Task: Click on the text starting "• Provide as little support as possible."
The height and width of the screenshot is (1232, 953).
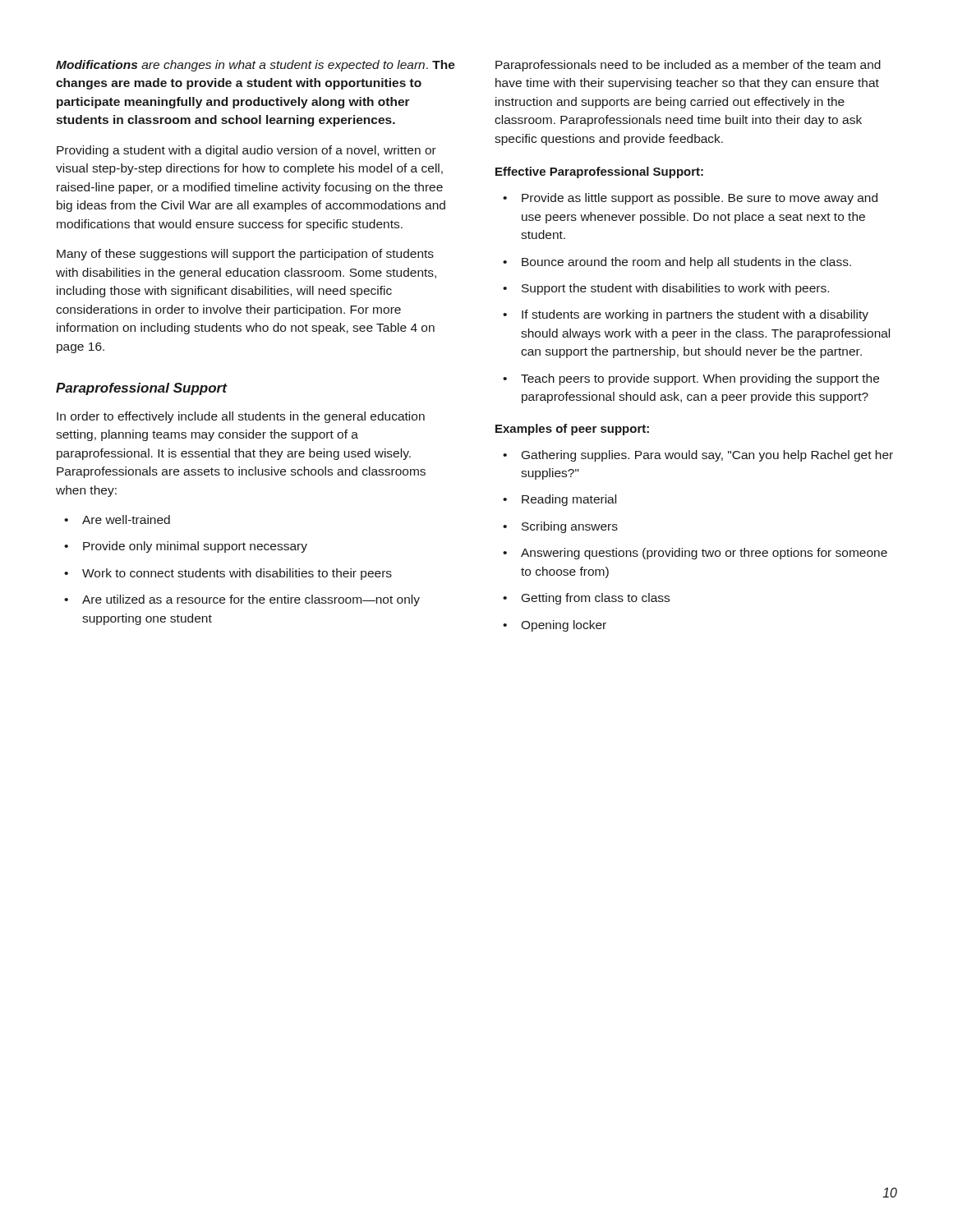Action: coord(700,217)
